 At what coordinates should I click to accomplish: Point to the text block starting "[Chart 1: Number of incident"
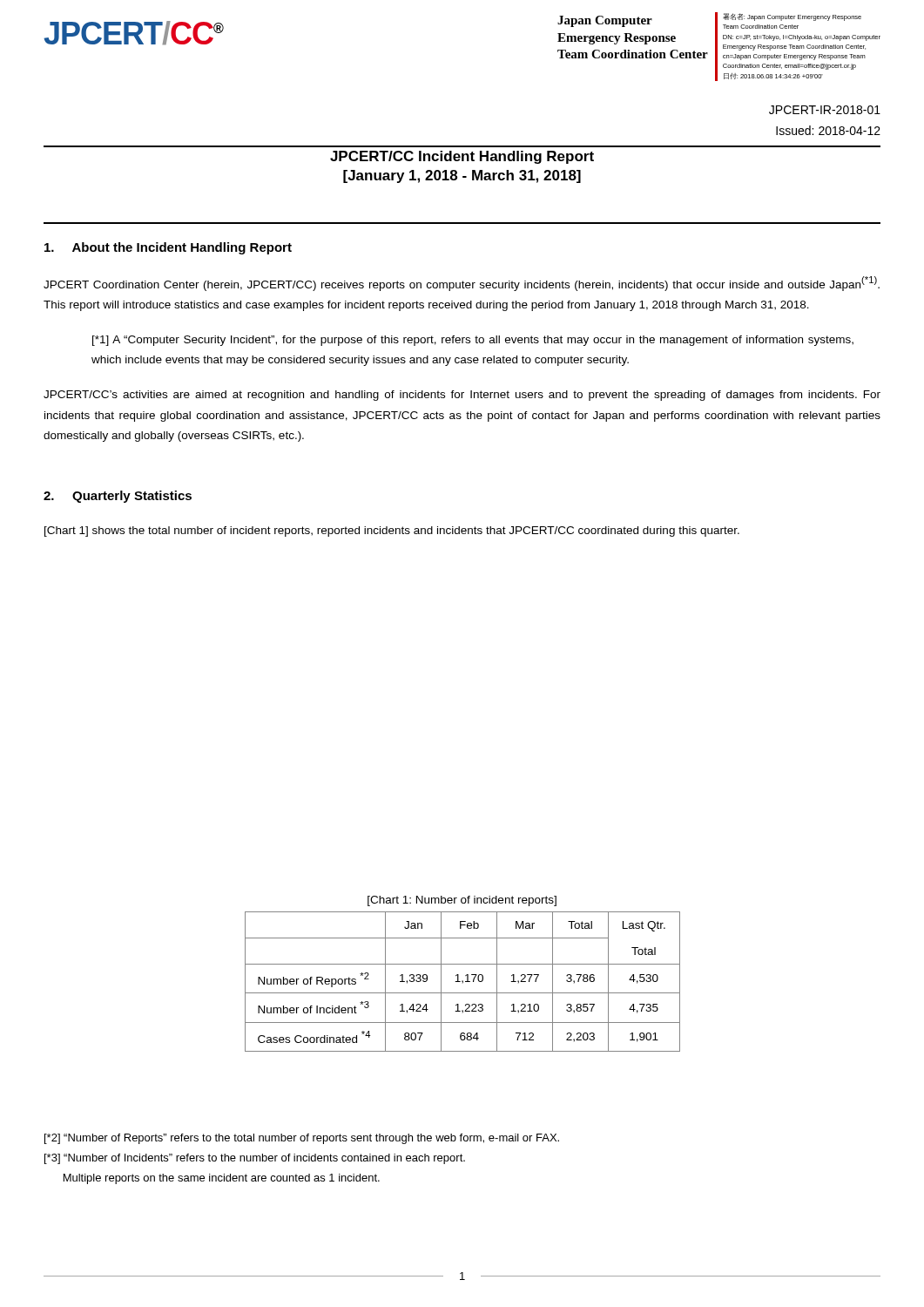click(x=462, y=900)
